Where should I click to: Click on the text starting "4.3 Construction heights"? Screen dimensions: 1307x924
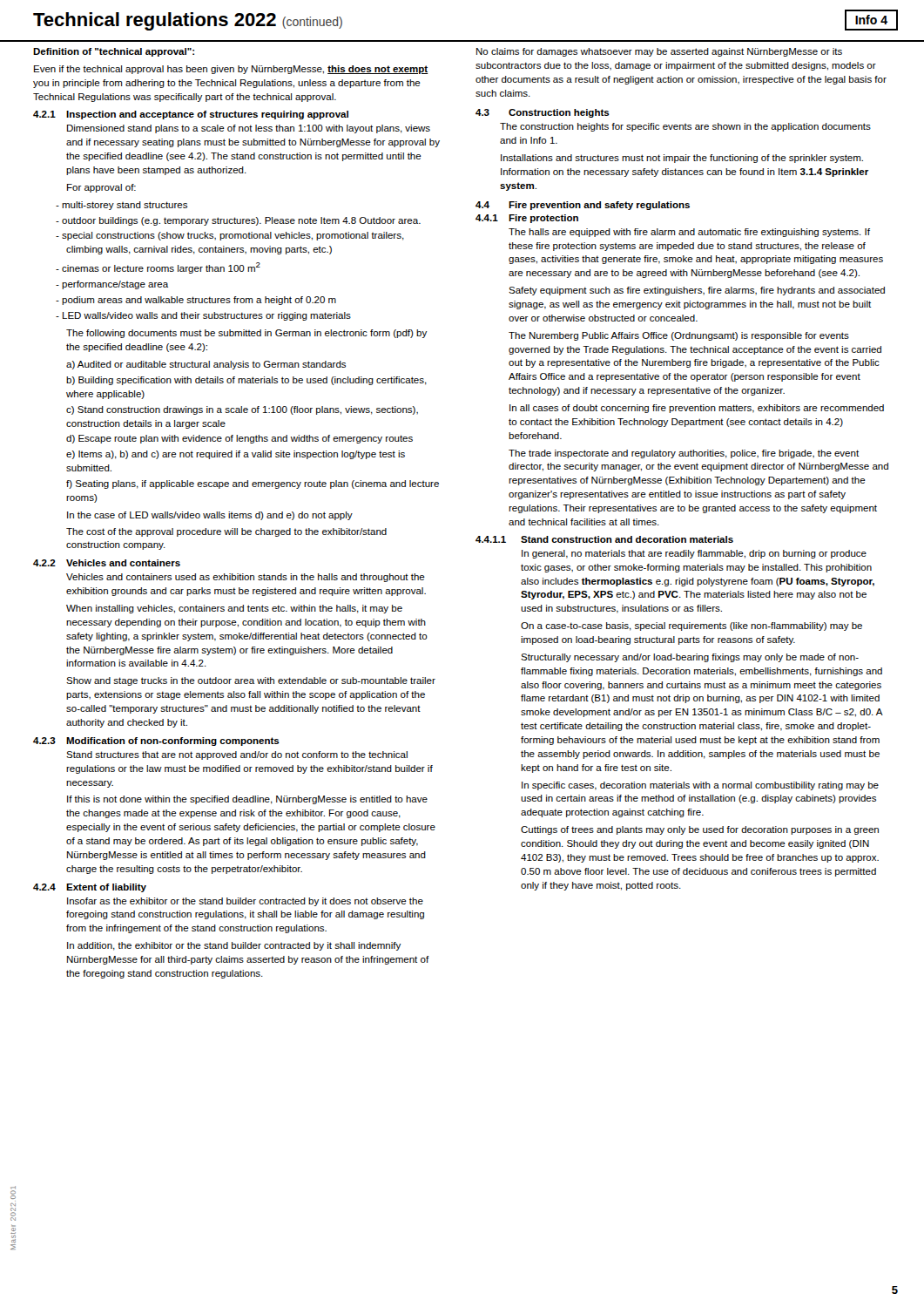682,113
